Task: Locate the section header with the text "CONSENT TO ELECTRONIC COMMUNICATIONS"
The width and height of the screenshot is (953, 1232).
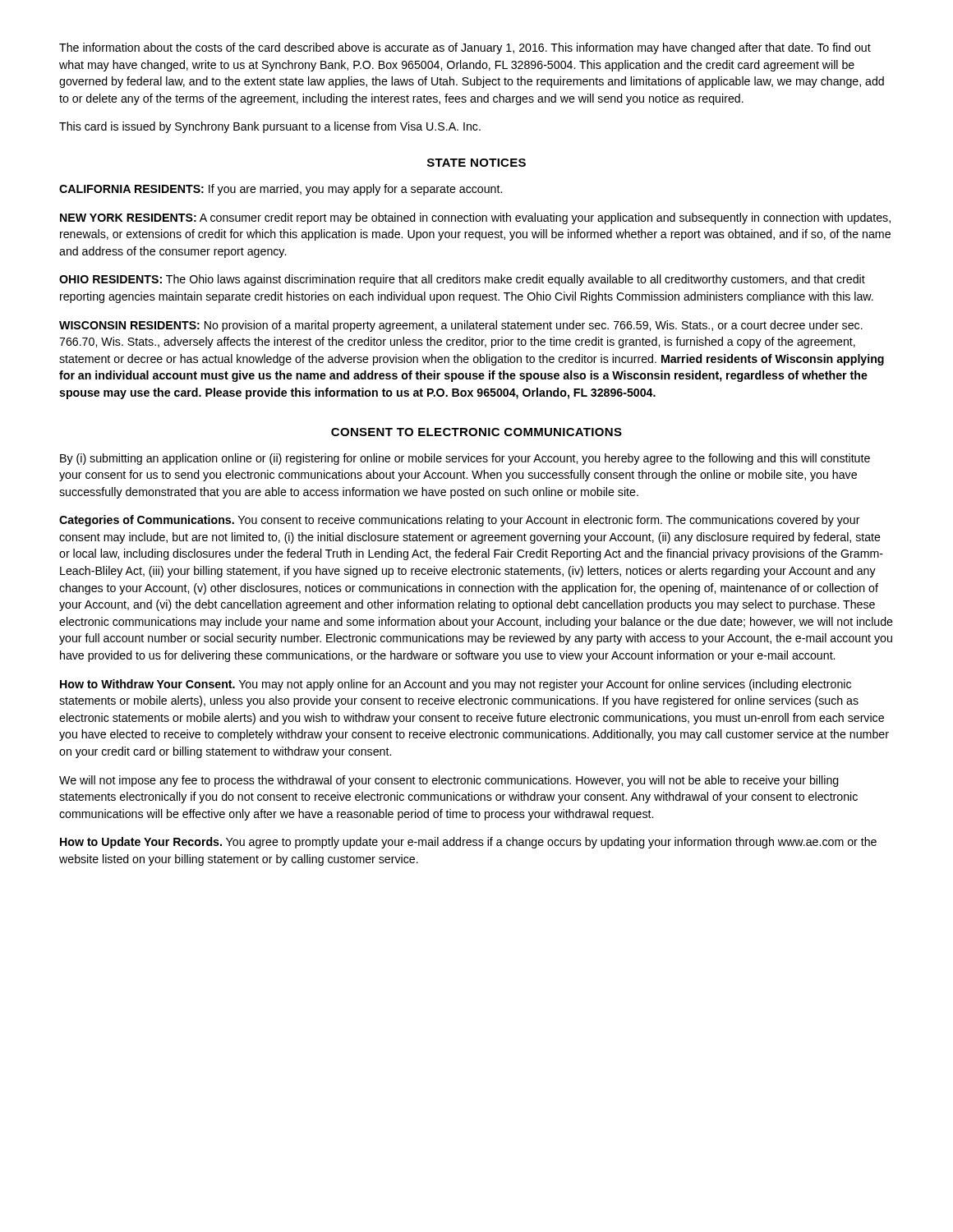Action: pos(476,431)
